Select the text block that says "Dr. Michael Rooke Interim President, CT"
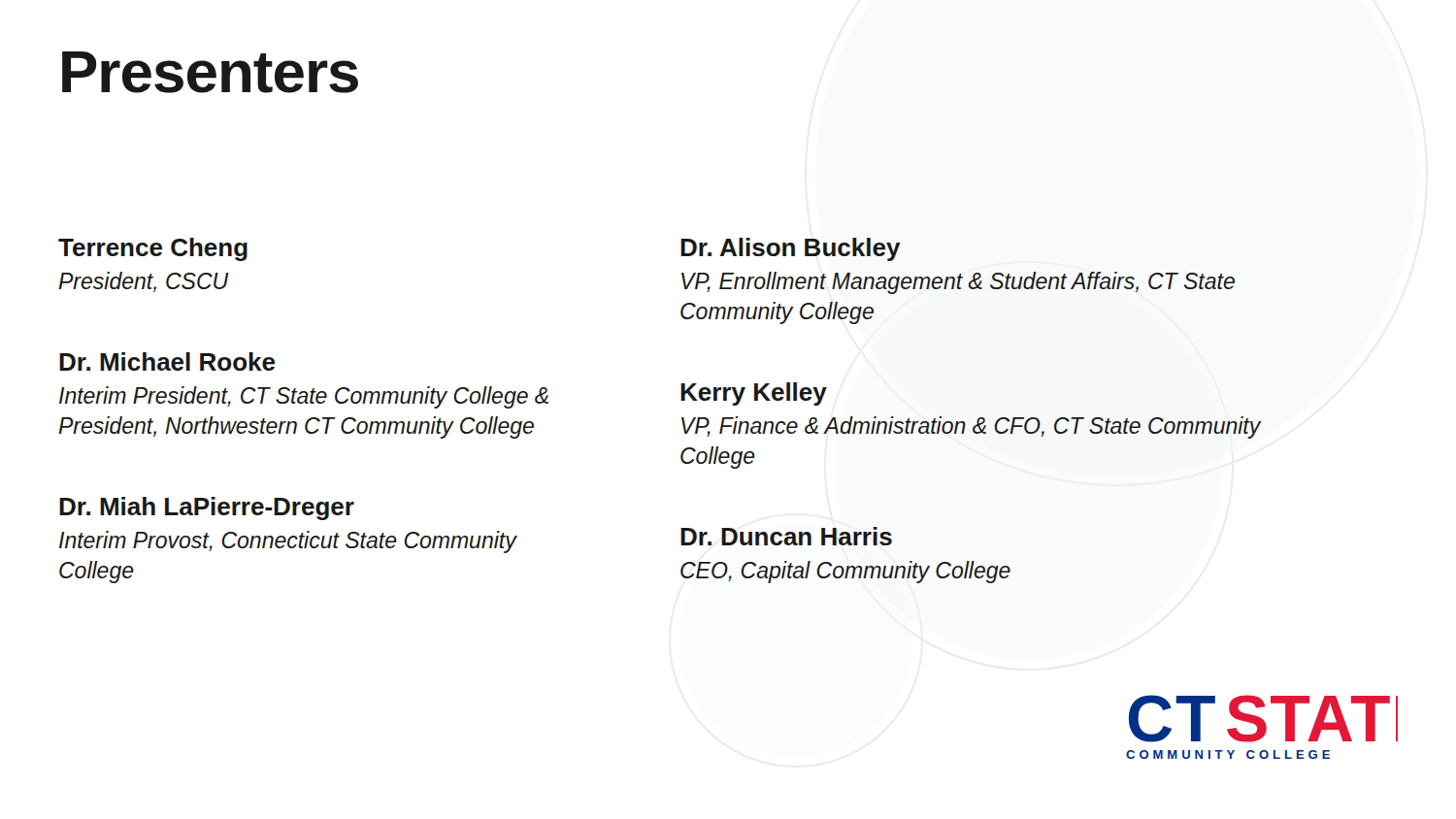This screenshot has width=1456, height=819. click(x=315, y=395)
